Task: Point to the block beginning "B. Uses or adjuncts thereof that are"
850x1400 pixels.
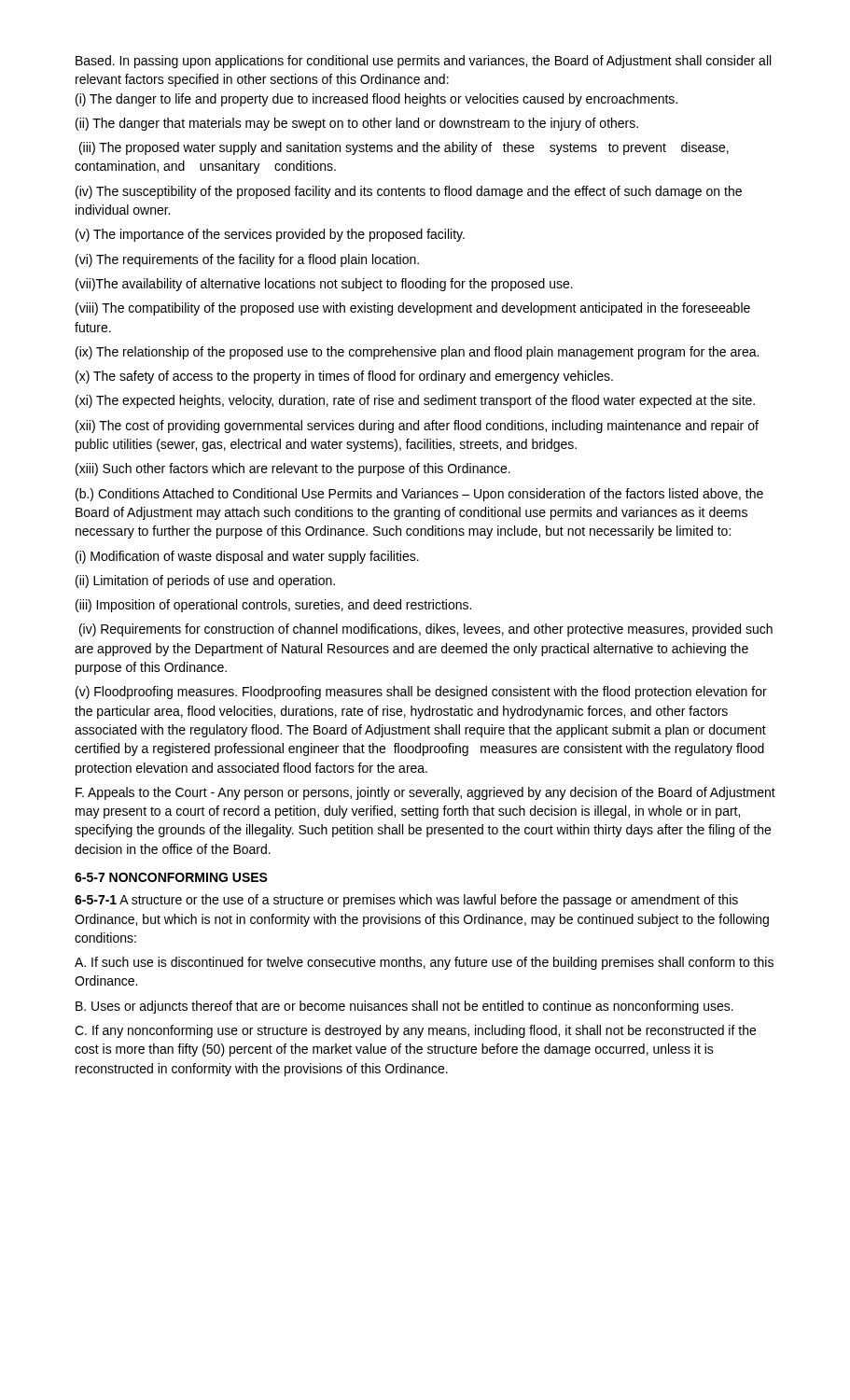Action: coord(404,1006)
